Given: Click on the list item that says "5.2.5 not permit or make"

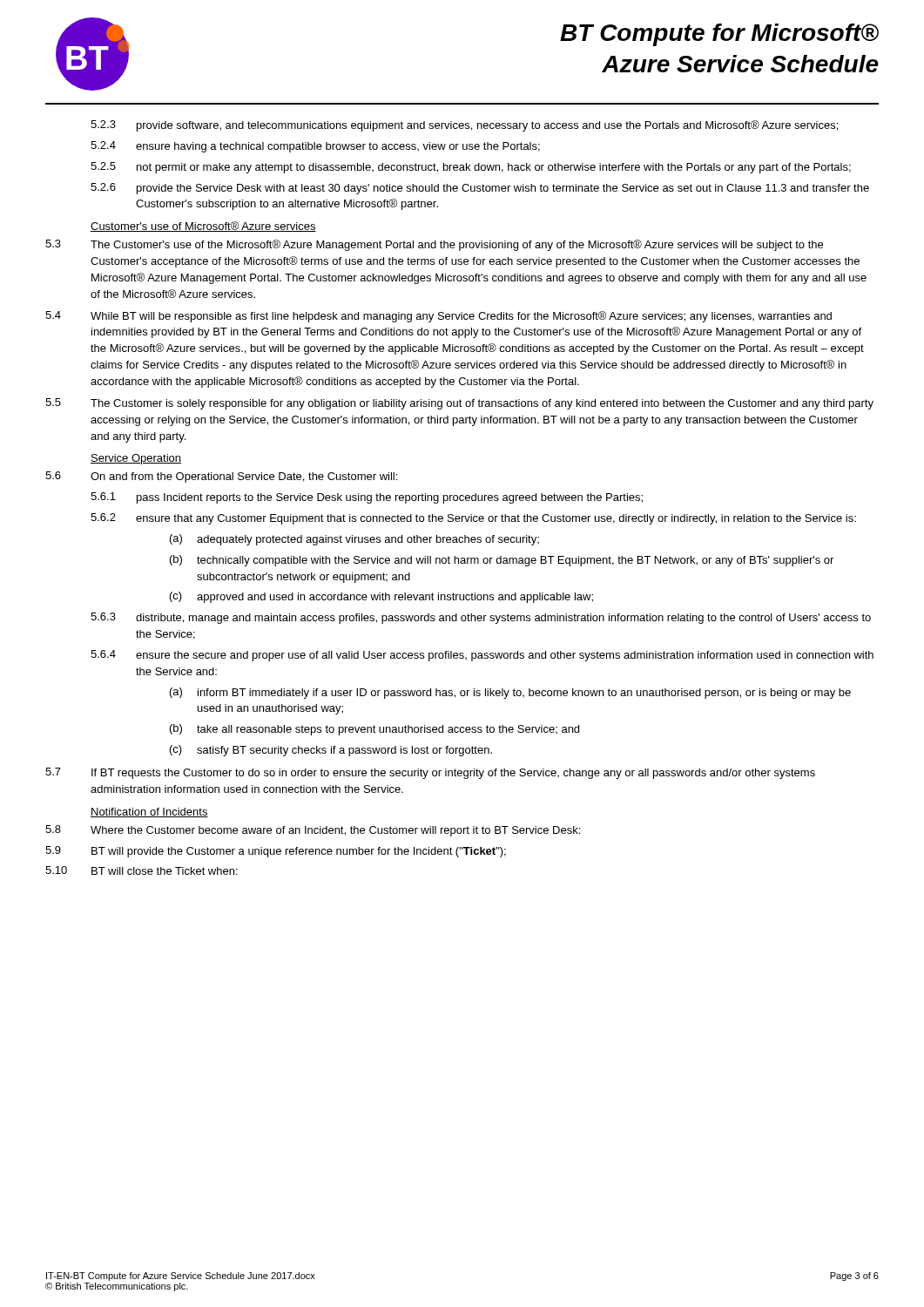Looking at the screenshot, I should point(485,167).
